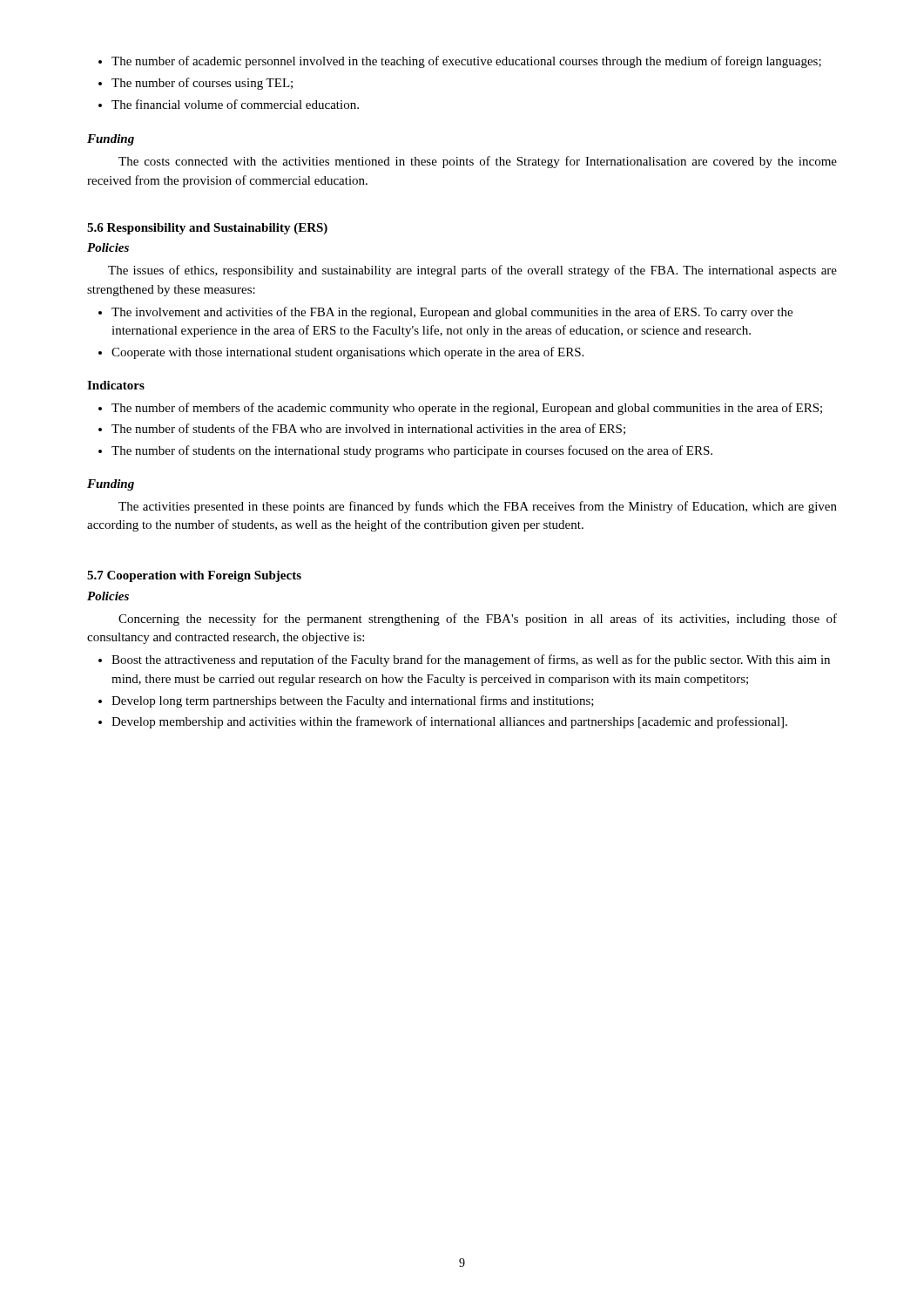This screenshot has width=924, height=1307.
Task: Locate the text block with the text "The activities presented in these points are"
Action: point(462,516)
